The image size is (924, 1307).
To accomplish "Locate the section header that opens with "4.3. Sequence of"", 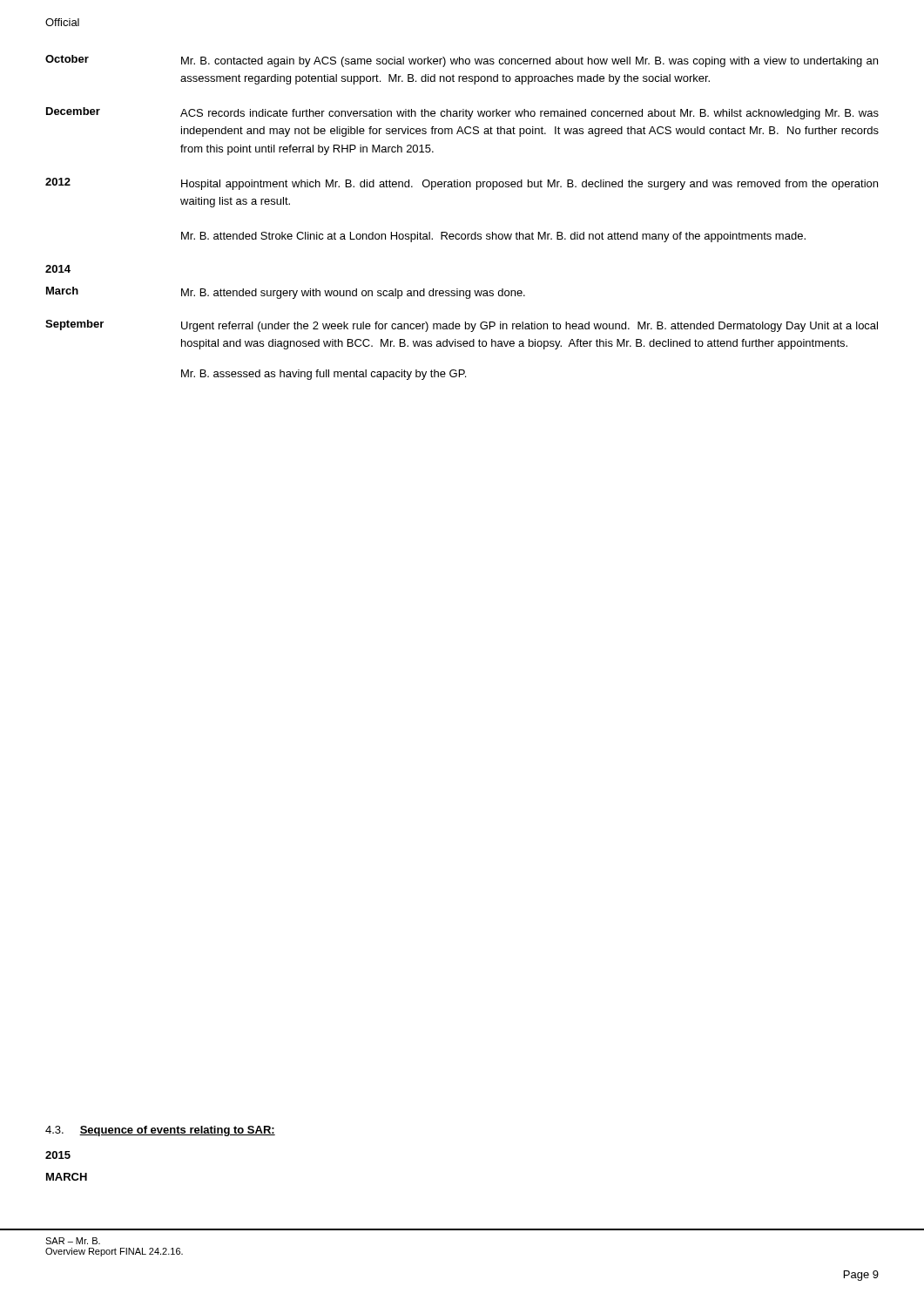I will 160,1130.
